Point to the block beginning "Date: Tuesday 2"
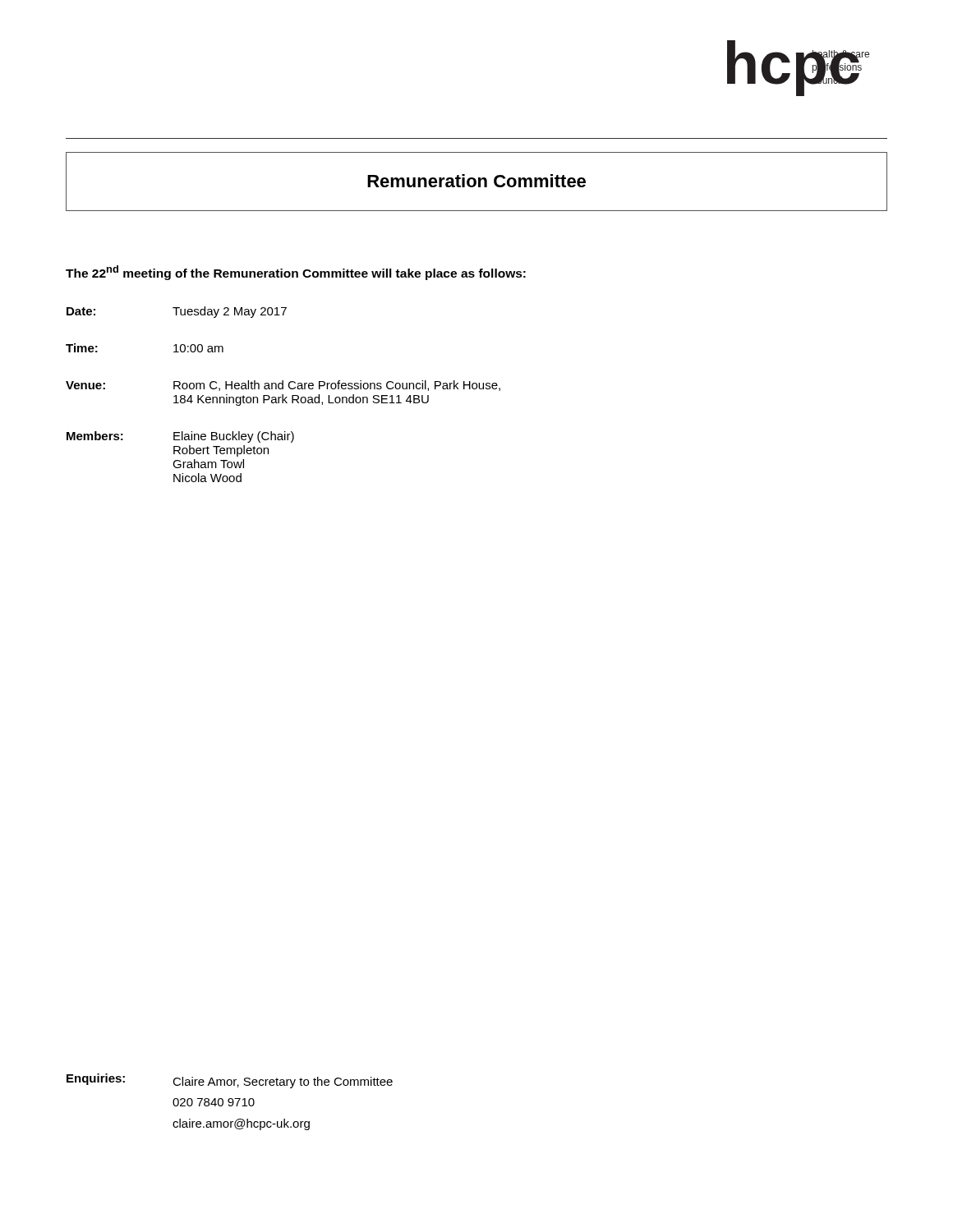Image resolution: width=953 pixels, height=1232 pixels. coord(177,312)
